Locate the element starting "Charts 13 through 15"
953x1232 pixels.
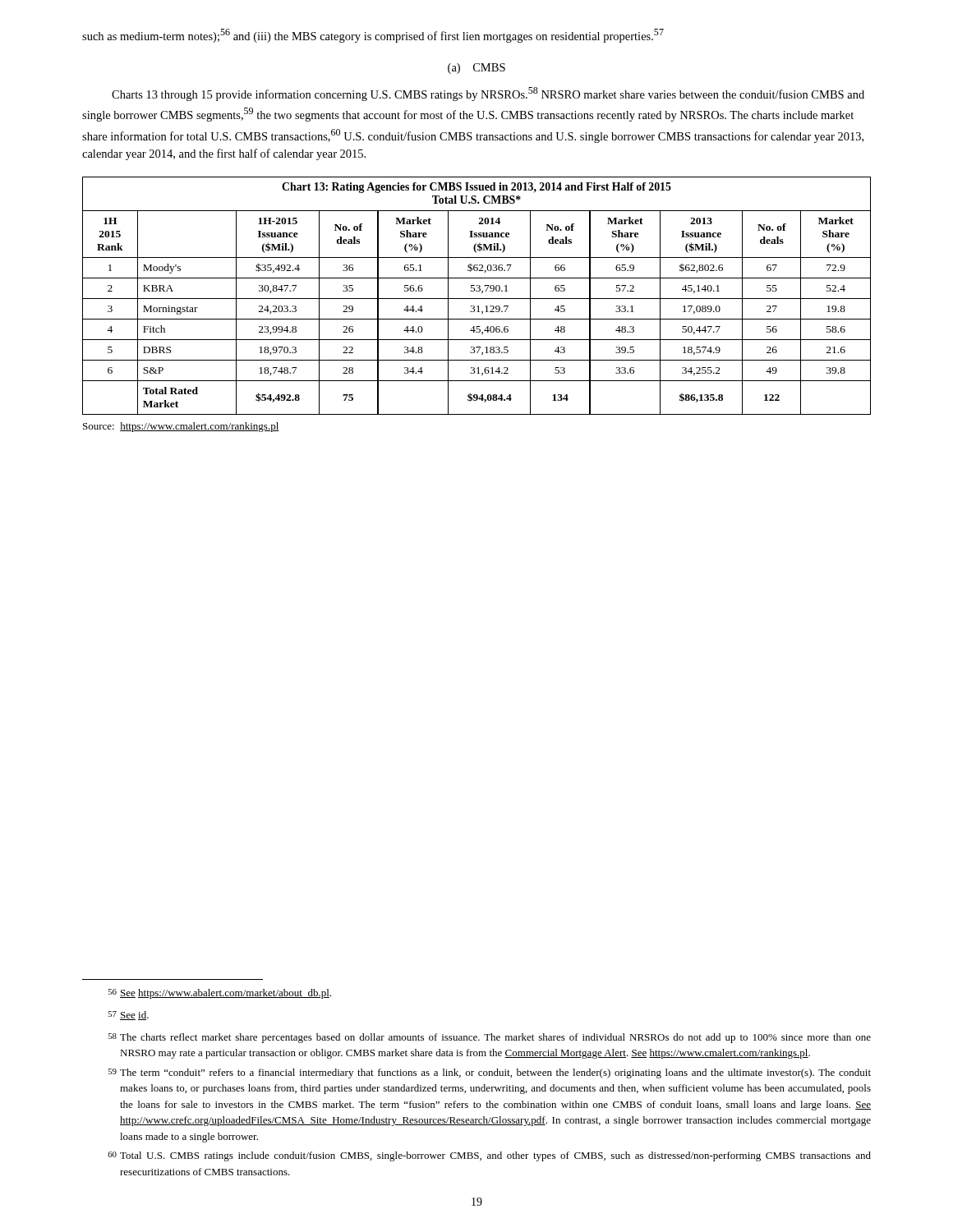tap(473, 122)
